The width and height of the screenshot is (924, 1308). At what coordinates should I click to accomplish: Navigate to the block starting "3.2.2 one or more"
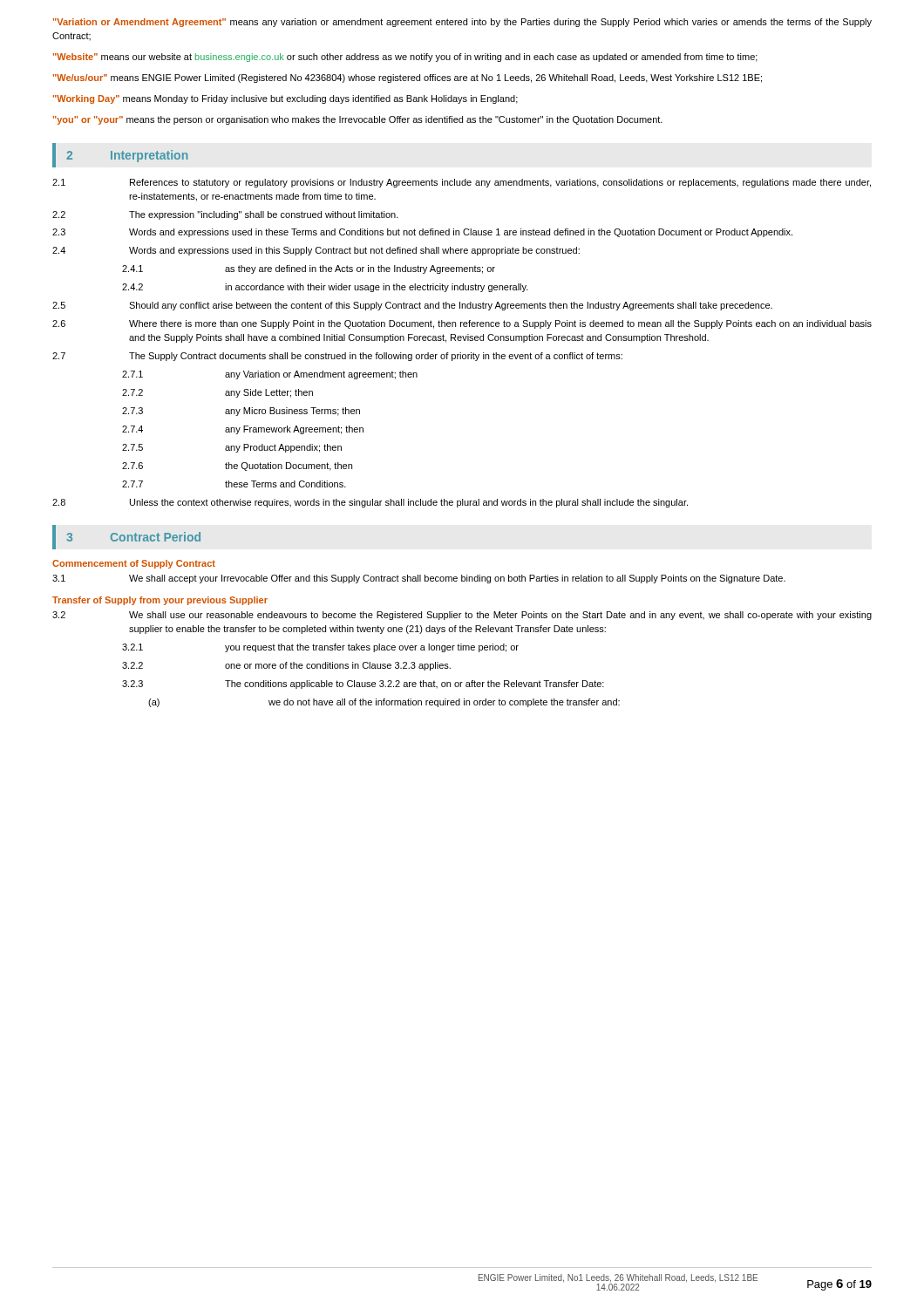coord(286,666)
